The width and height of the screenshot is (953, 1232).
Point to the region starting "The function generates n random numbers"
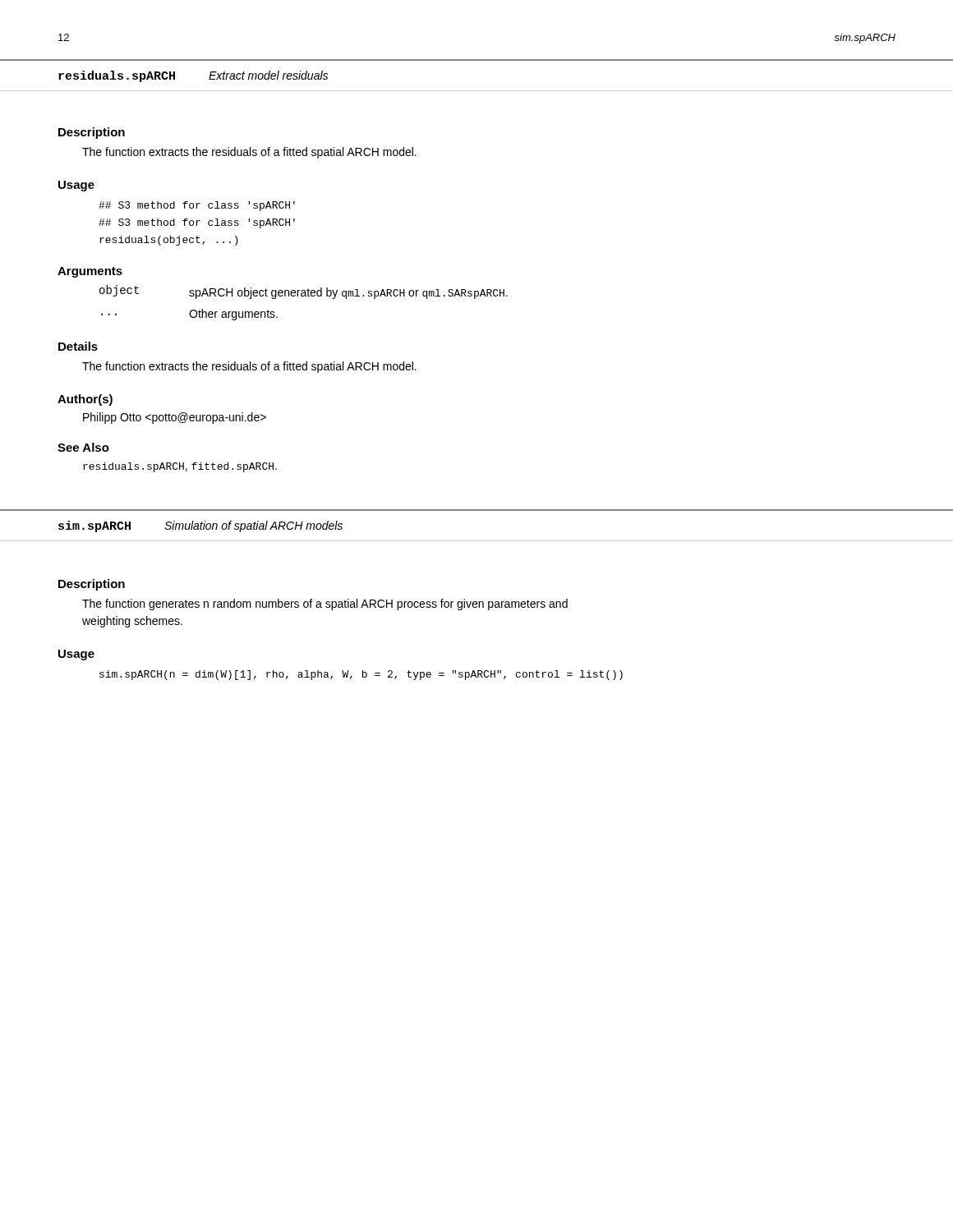click(325, 612)
